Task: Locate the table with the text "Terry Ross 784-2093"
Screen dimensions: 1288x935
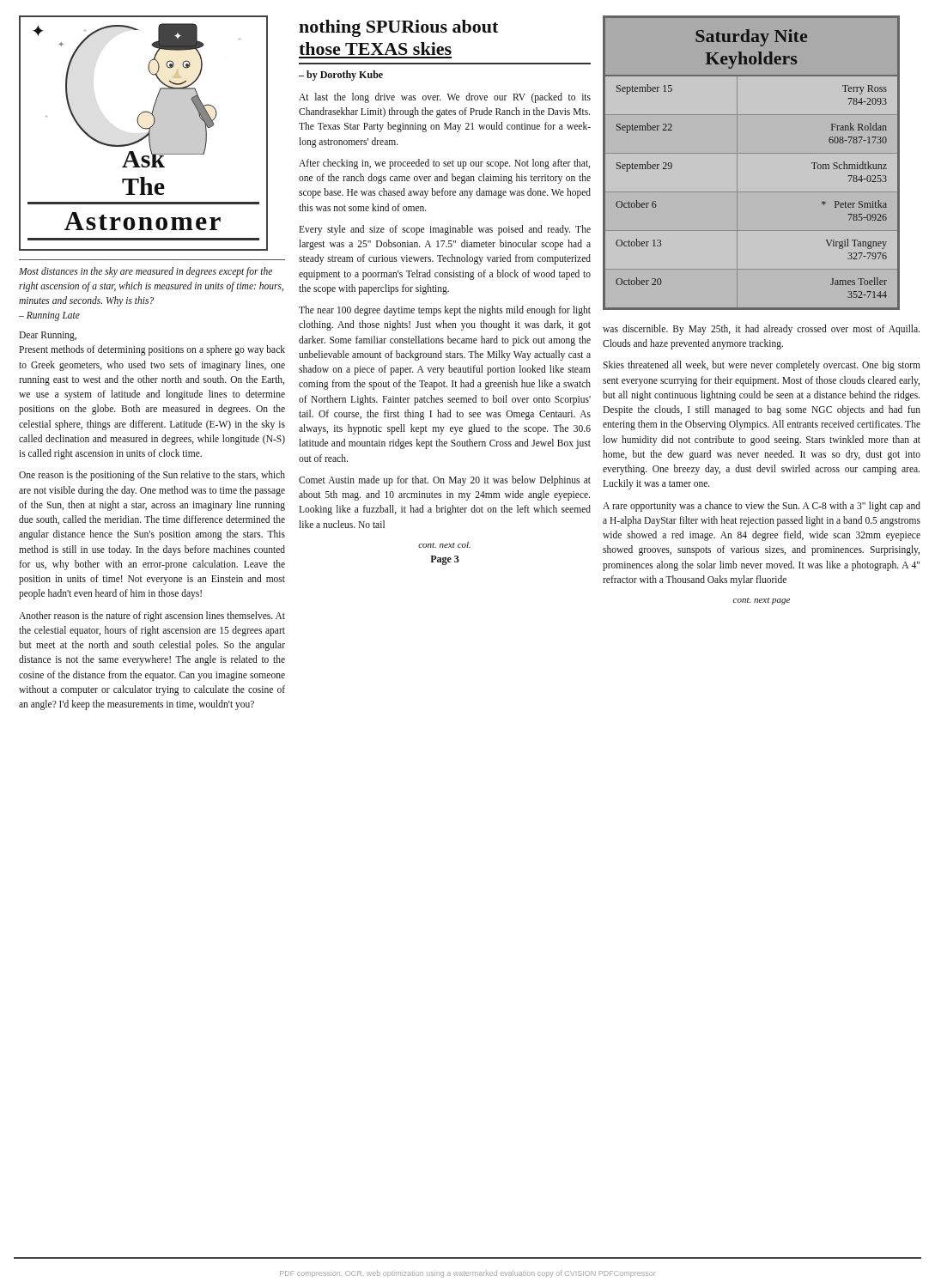Action: tap(751, 163)
